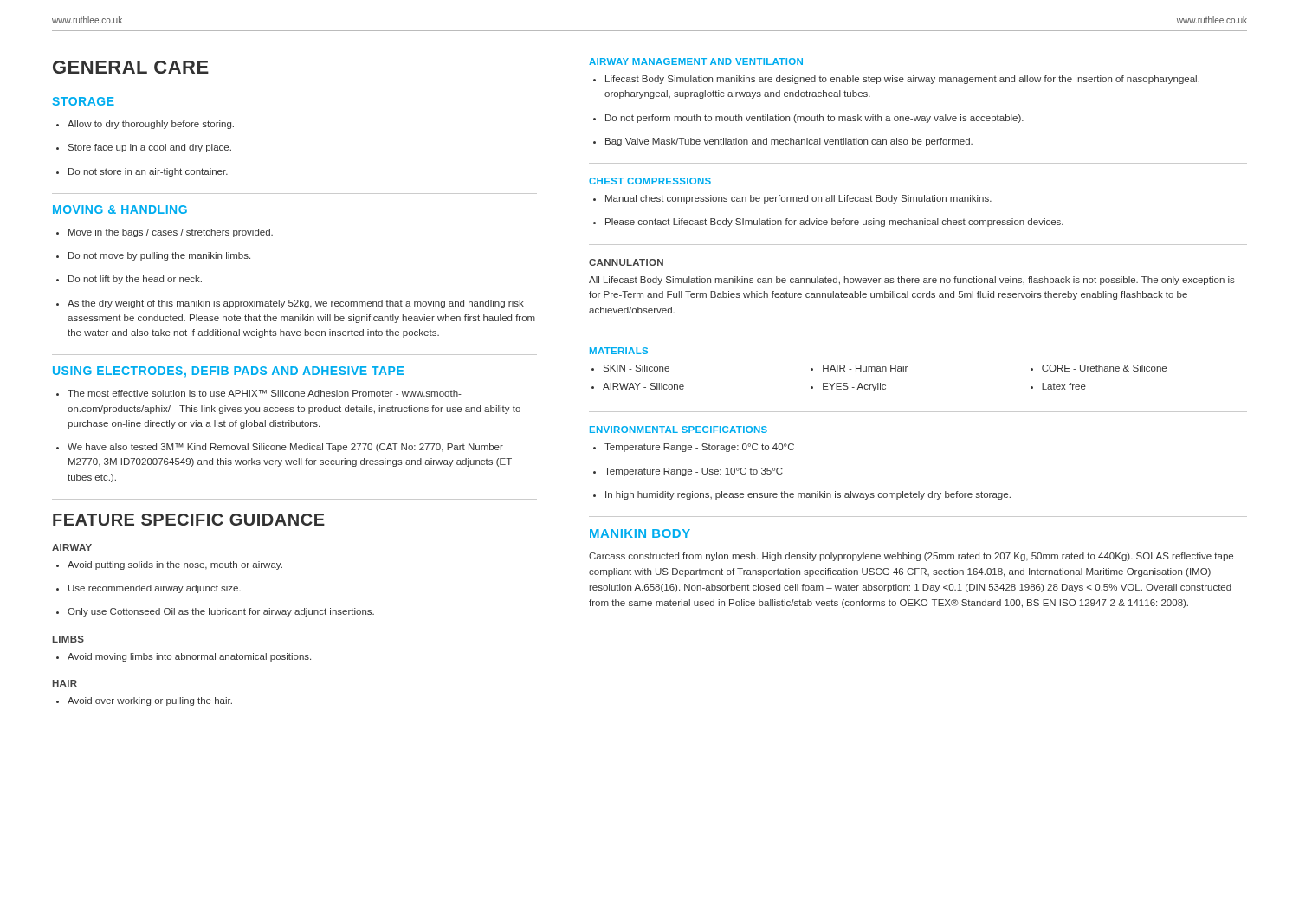Locate the text "SKIN - Silicone"

(x=630, y=368)
